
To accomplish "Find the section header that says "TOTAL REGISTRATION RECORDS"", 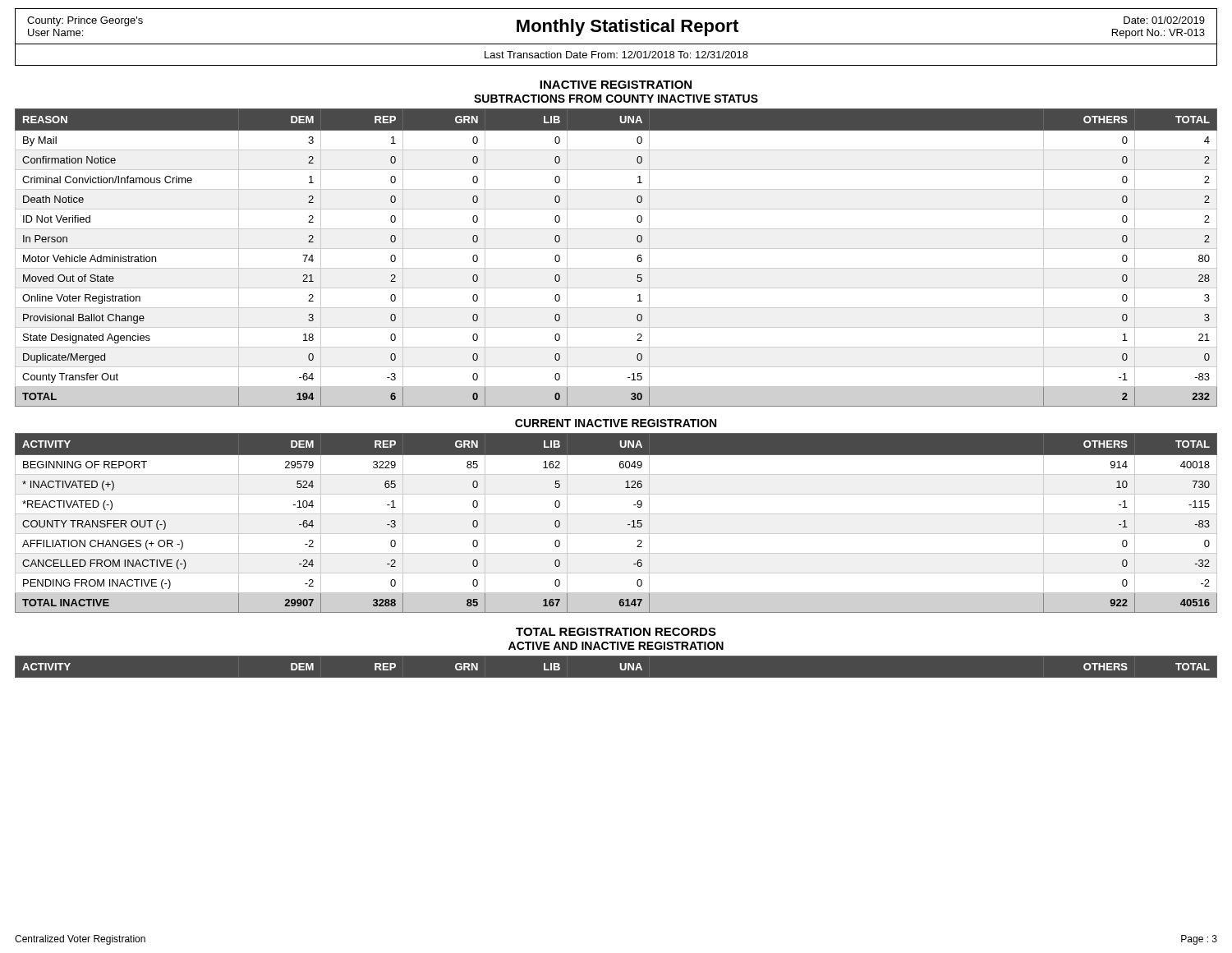I will click(616, 631).
